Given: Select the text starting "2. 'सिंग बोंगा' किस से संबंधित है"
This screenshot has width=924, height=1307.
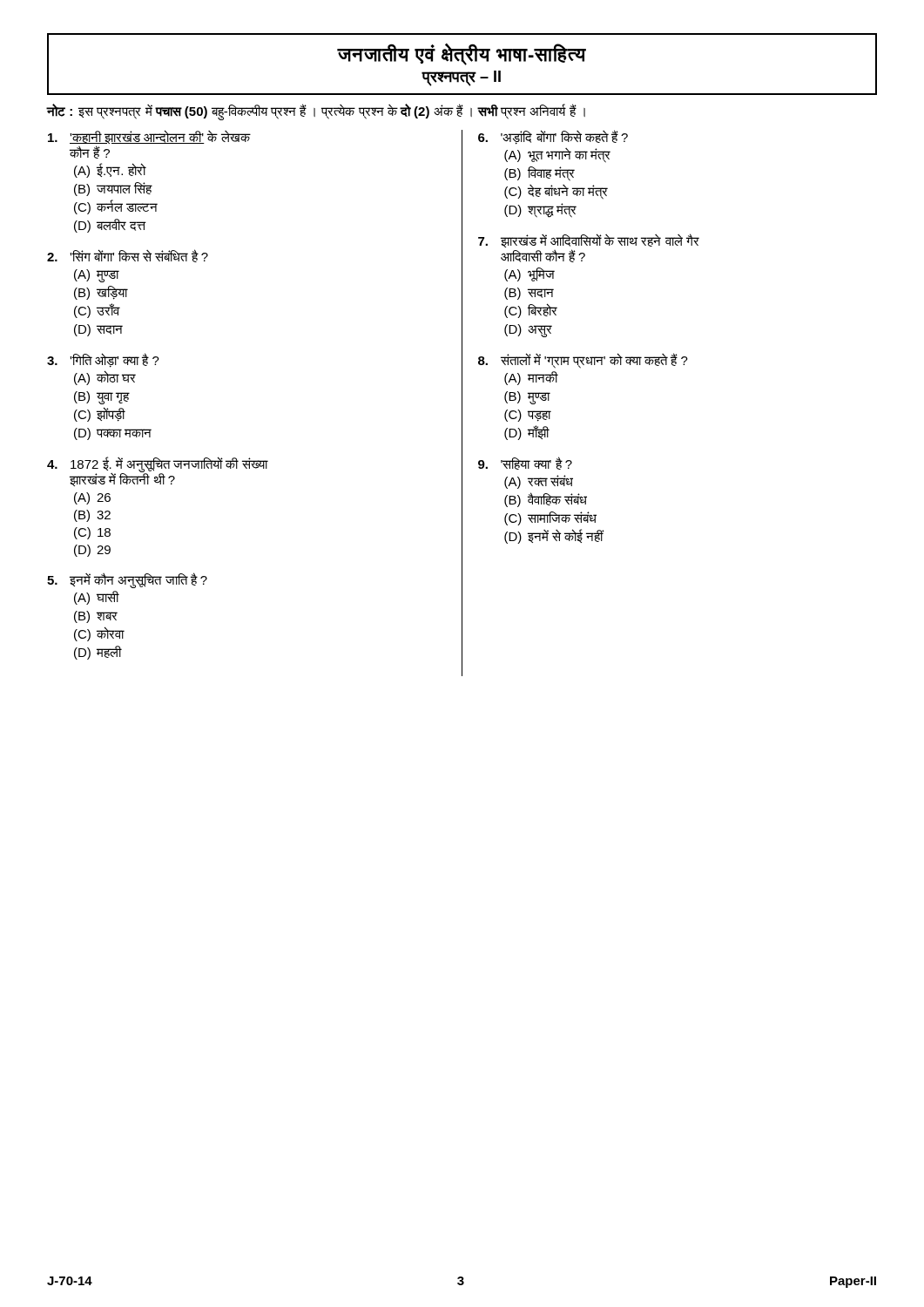Looking at the screenshot, I should pos(128,256).
